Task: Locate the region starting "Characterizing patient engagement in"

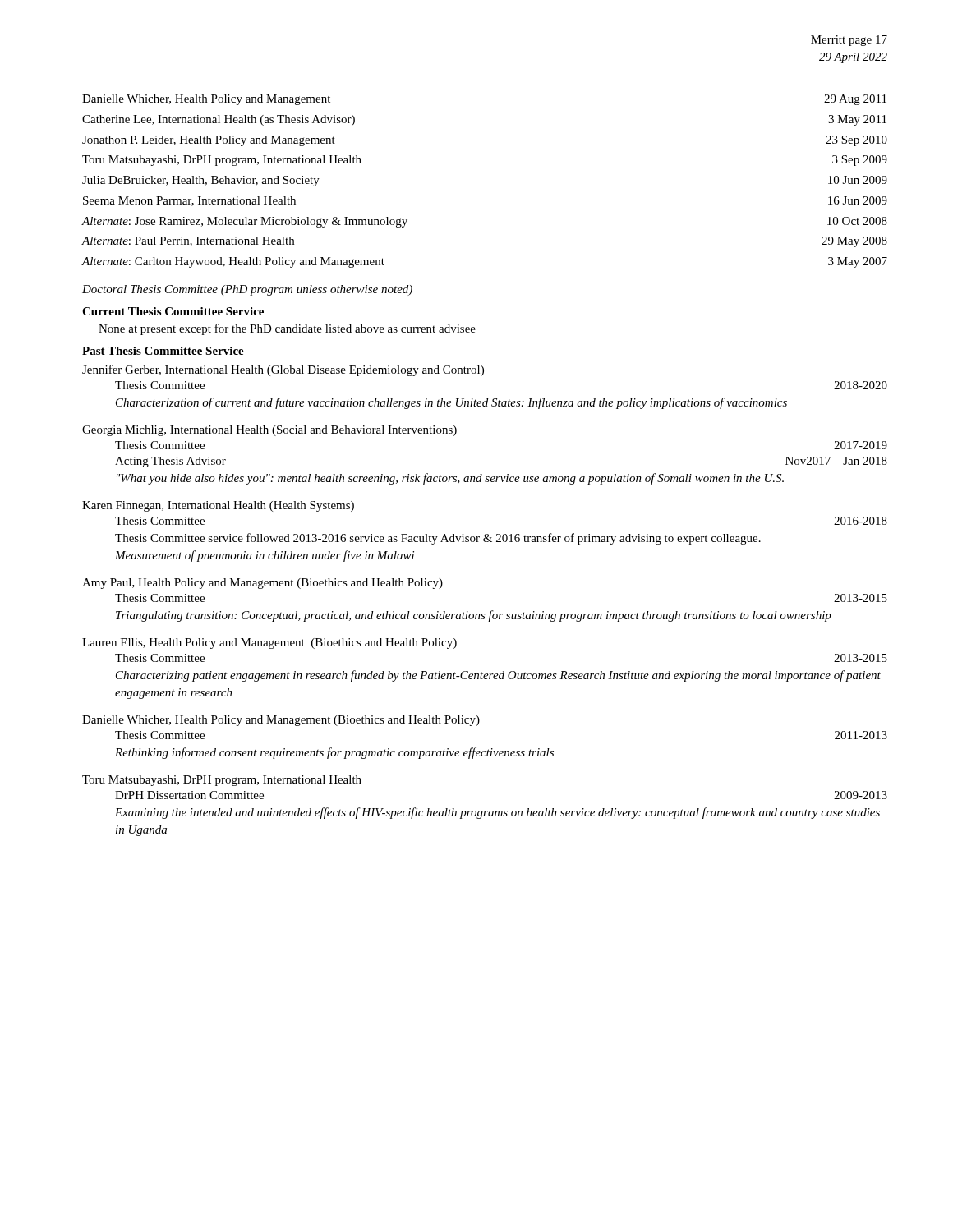Action: pos(498,684)
